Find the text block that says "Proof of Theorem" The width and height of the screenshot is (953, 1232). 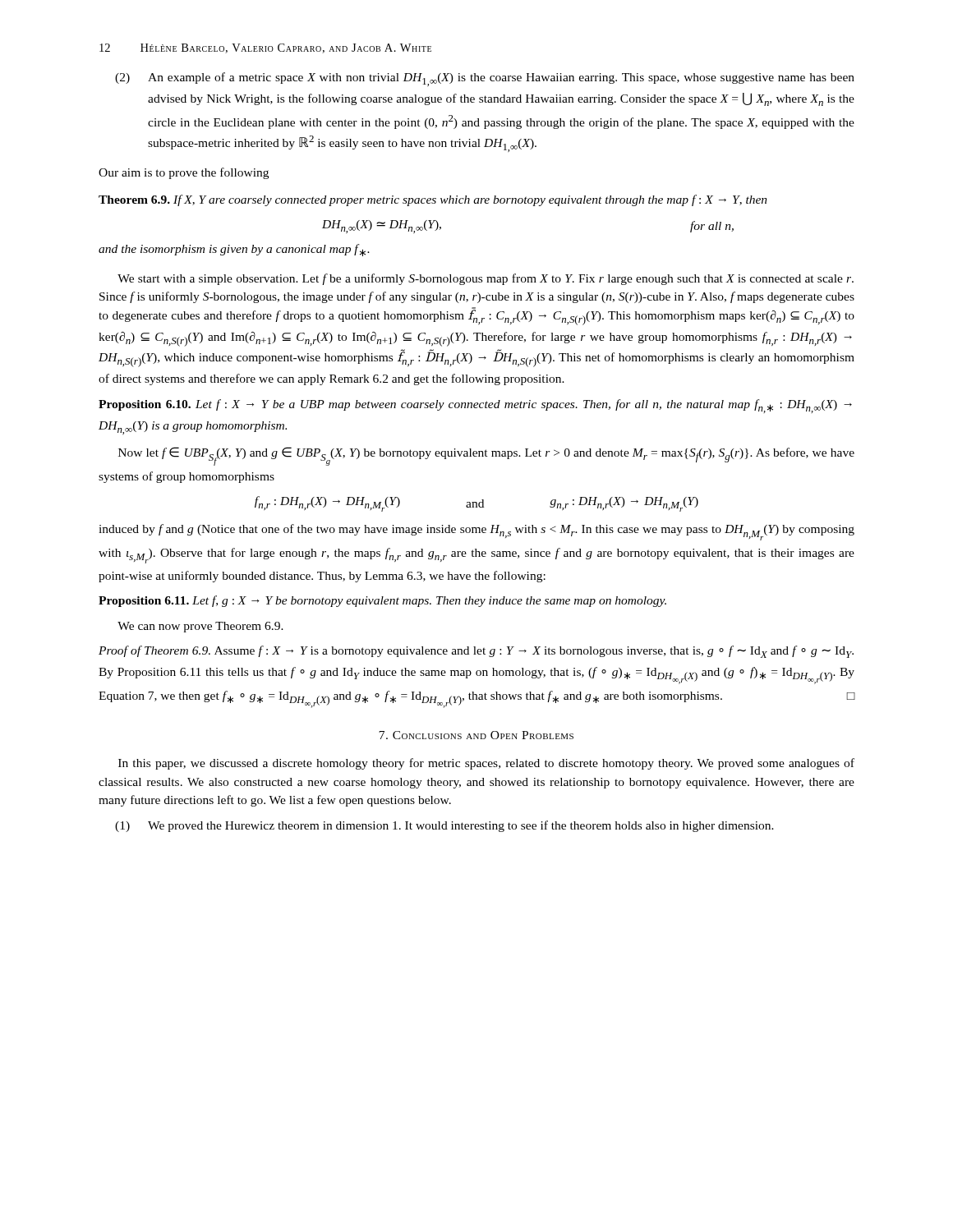click(476, 675)
